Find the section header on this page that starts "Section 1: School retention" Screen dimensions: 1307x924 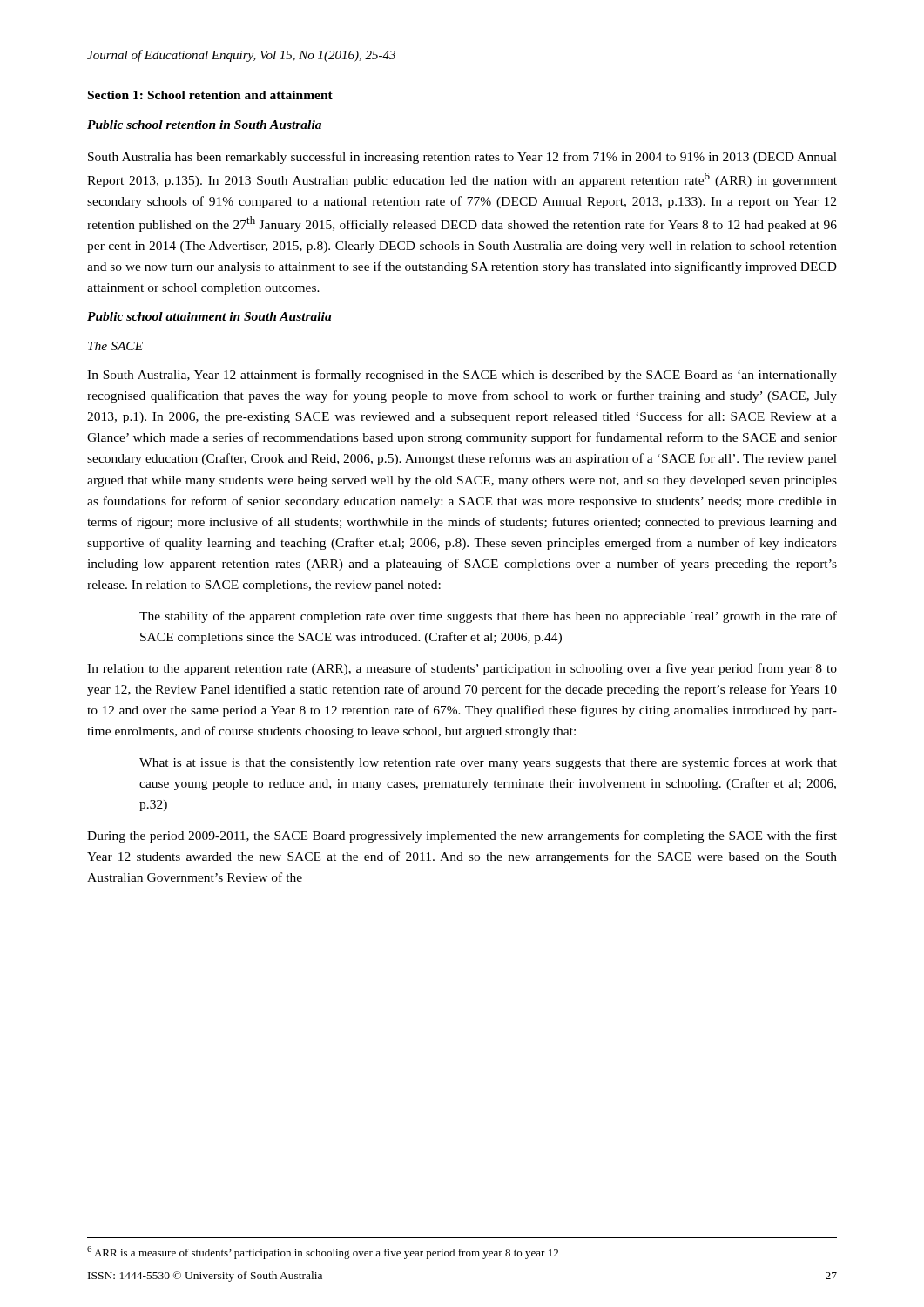coord(210,95)
